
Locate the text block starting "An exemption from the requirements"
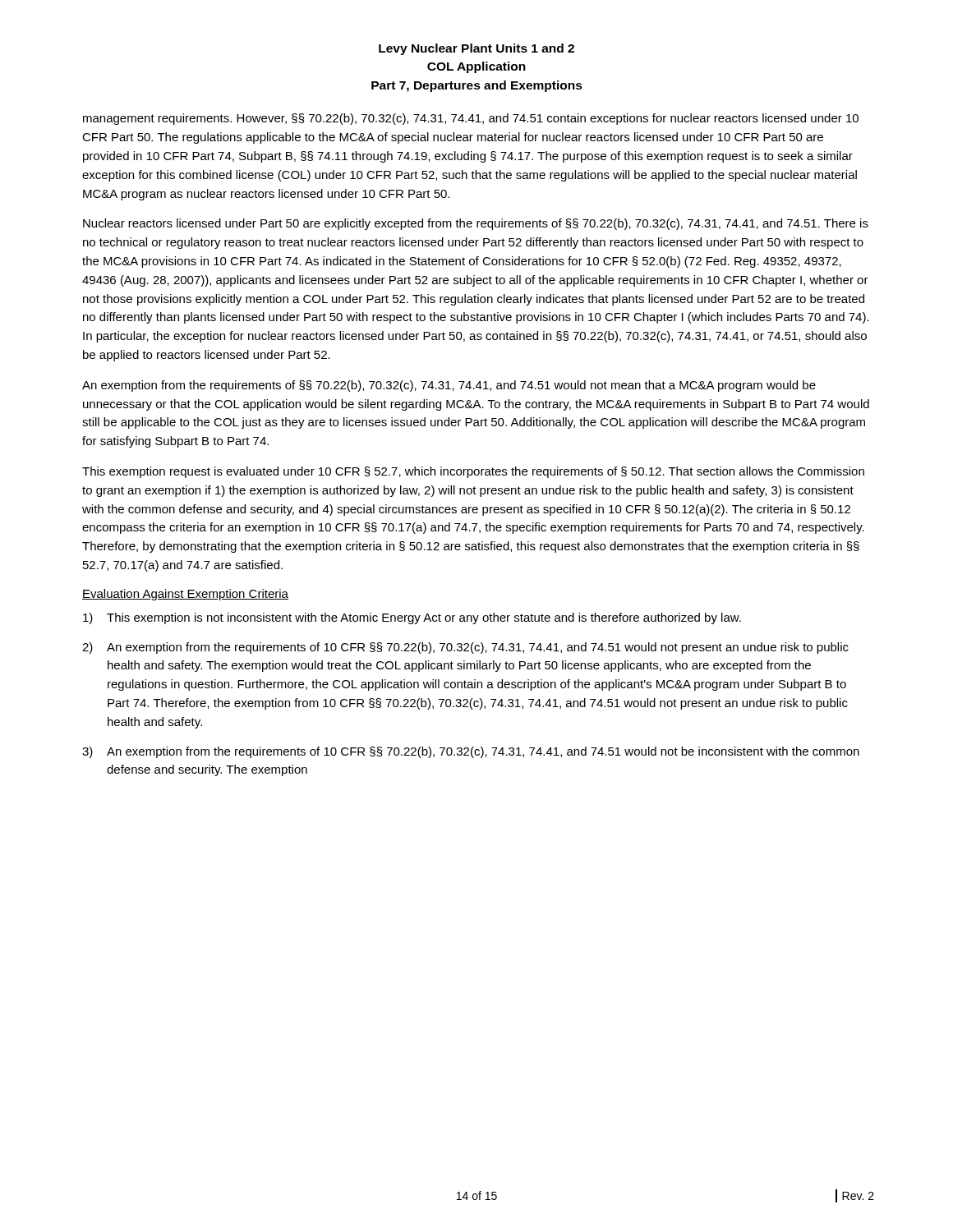point(476,413)
